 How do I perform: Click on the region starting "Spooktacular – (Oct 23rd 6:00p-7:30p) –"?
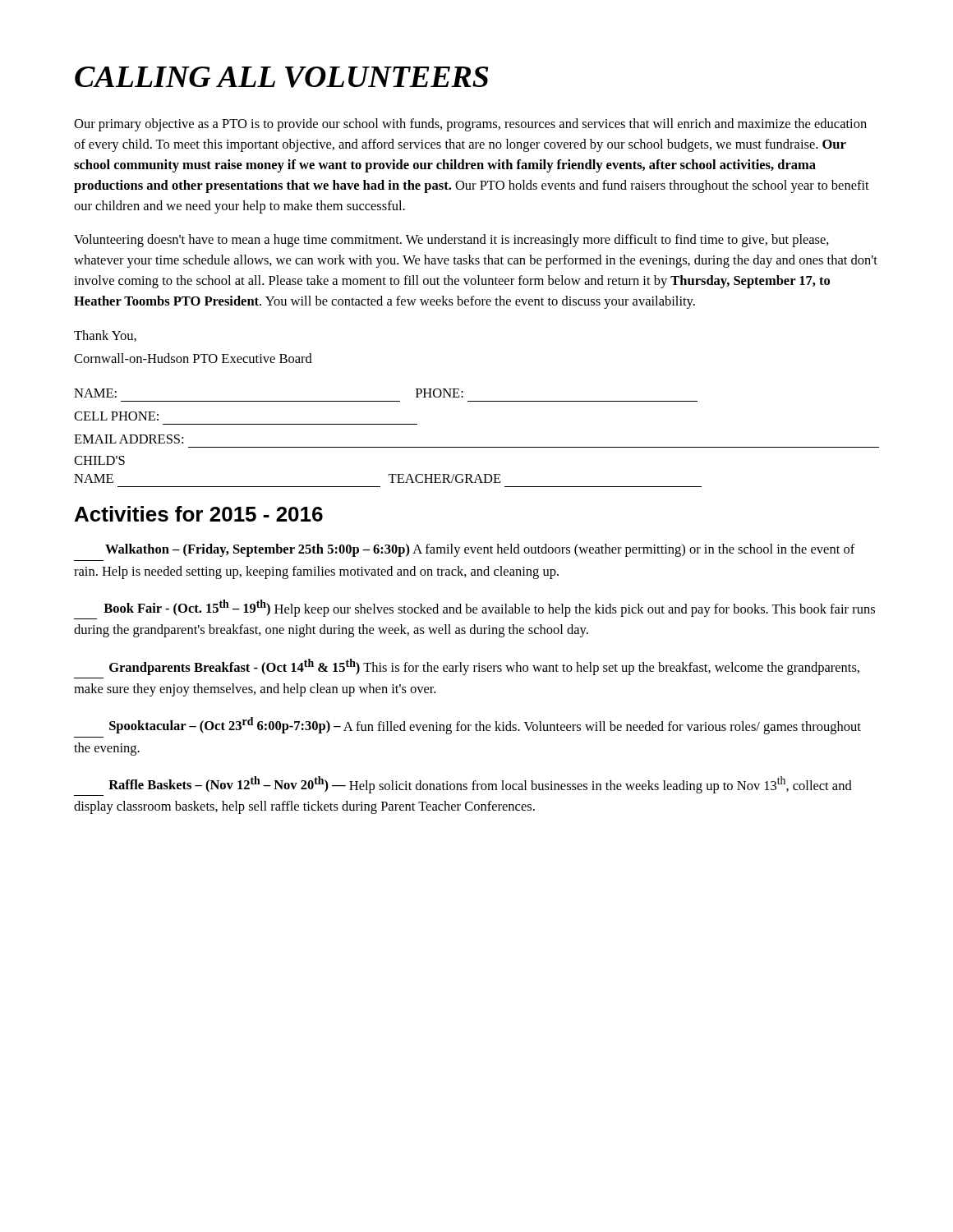tap(467, 735)
